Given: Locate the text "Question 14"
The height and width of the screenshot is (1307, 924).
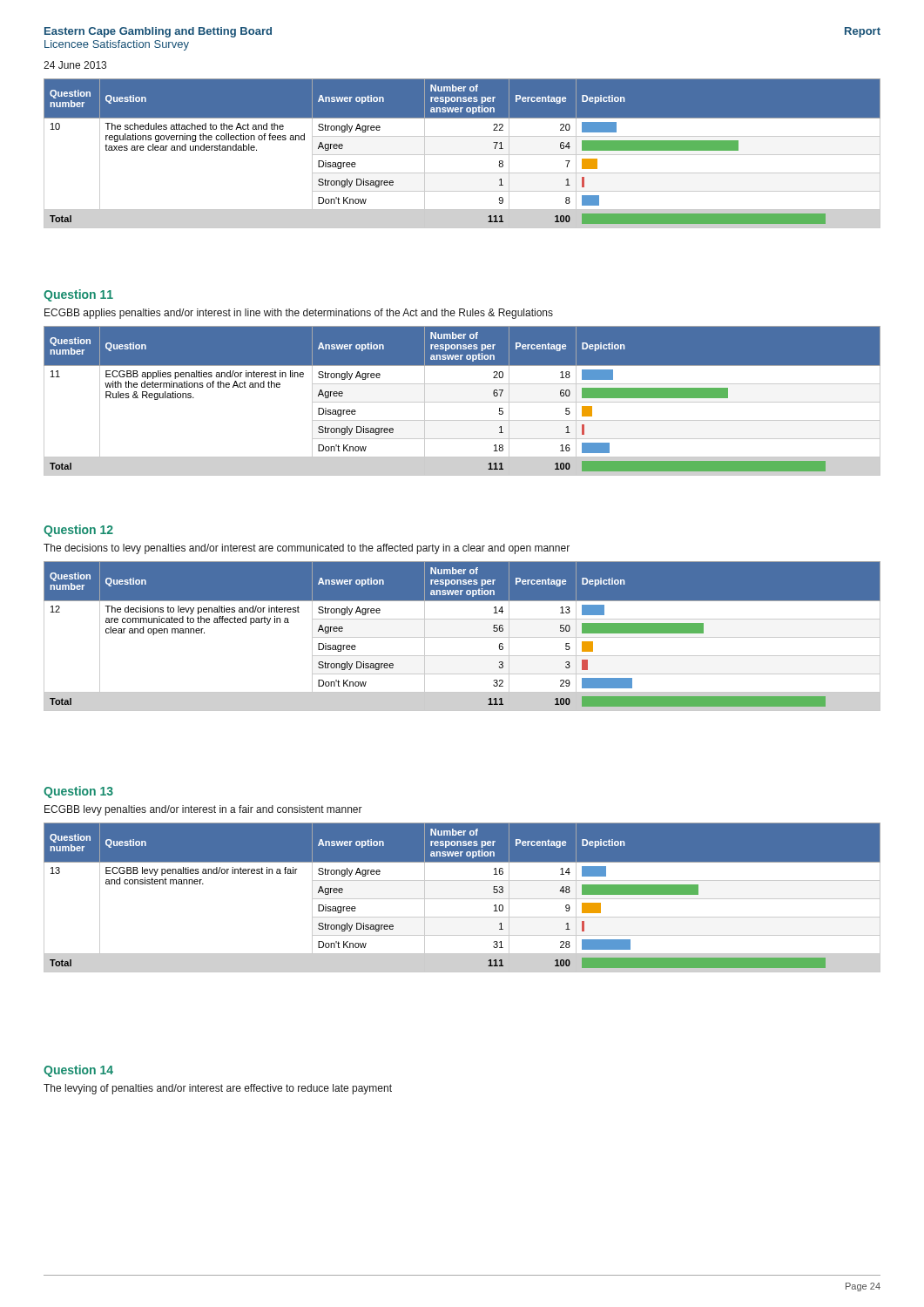Looking at the screenshot, I should point(78,1070).
